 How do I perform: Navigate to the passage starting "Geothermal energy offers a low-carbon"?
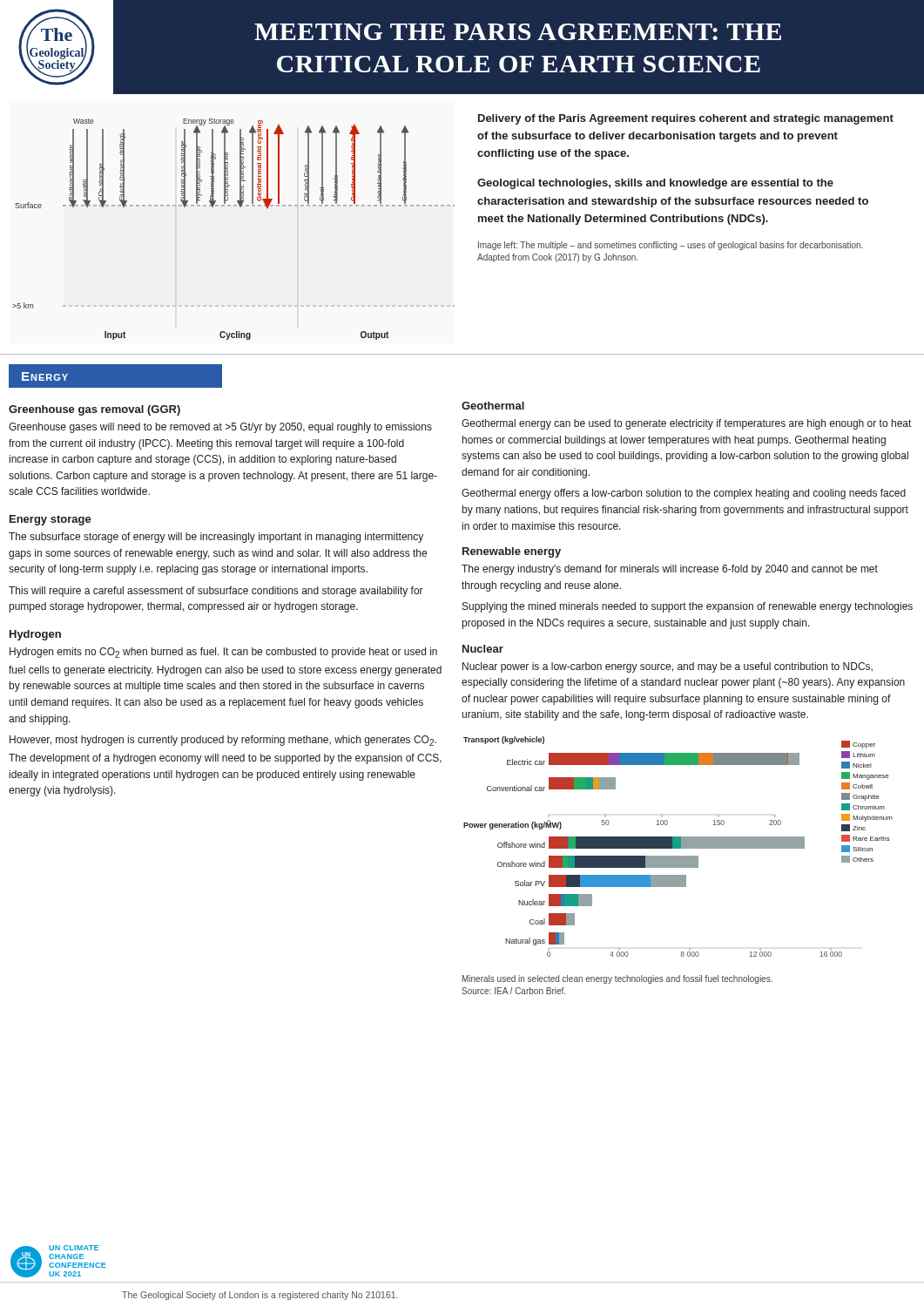coord(685,510)
